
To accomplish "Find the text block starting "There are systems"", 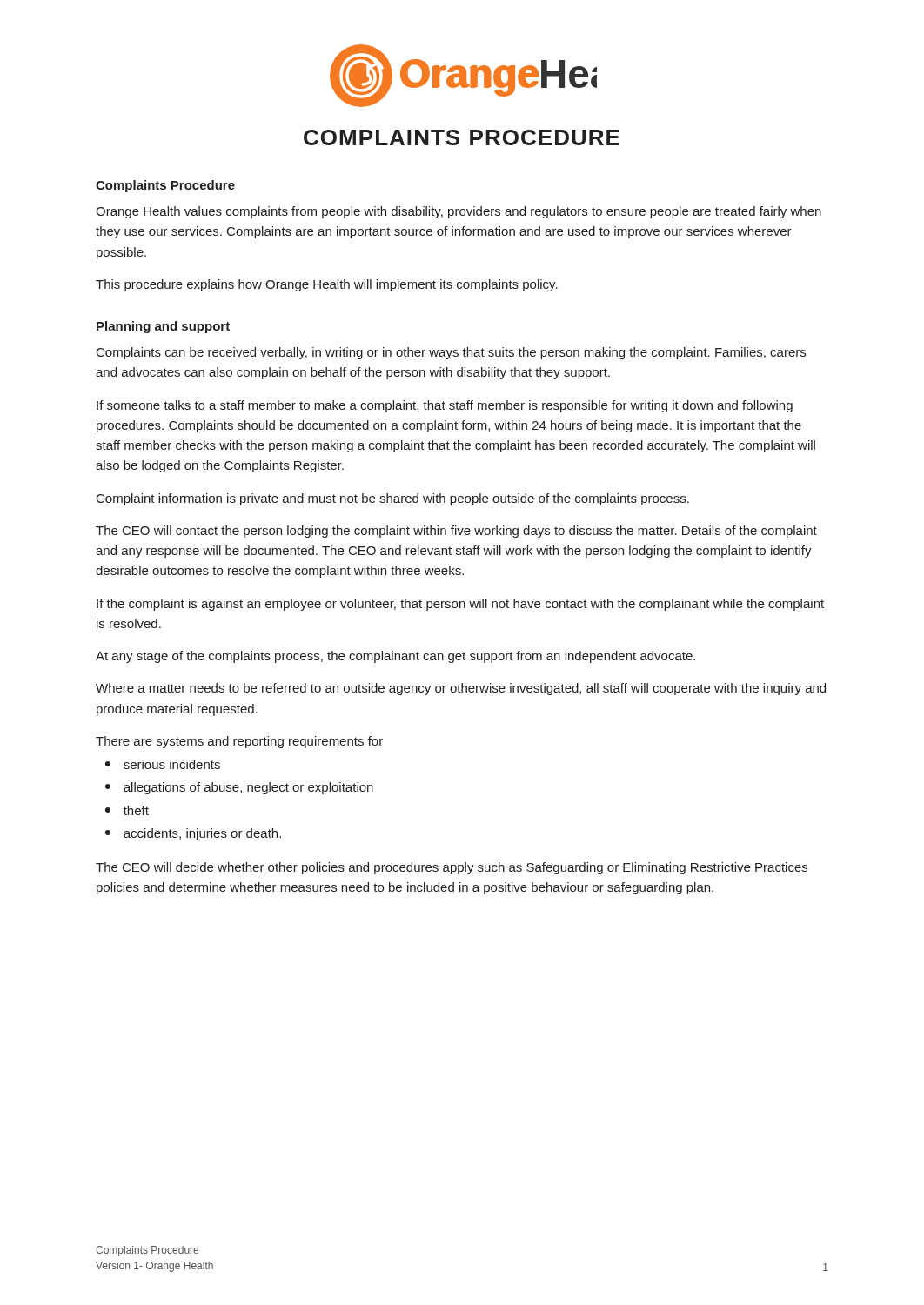I will pos(239,741).
